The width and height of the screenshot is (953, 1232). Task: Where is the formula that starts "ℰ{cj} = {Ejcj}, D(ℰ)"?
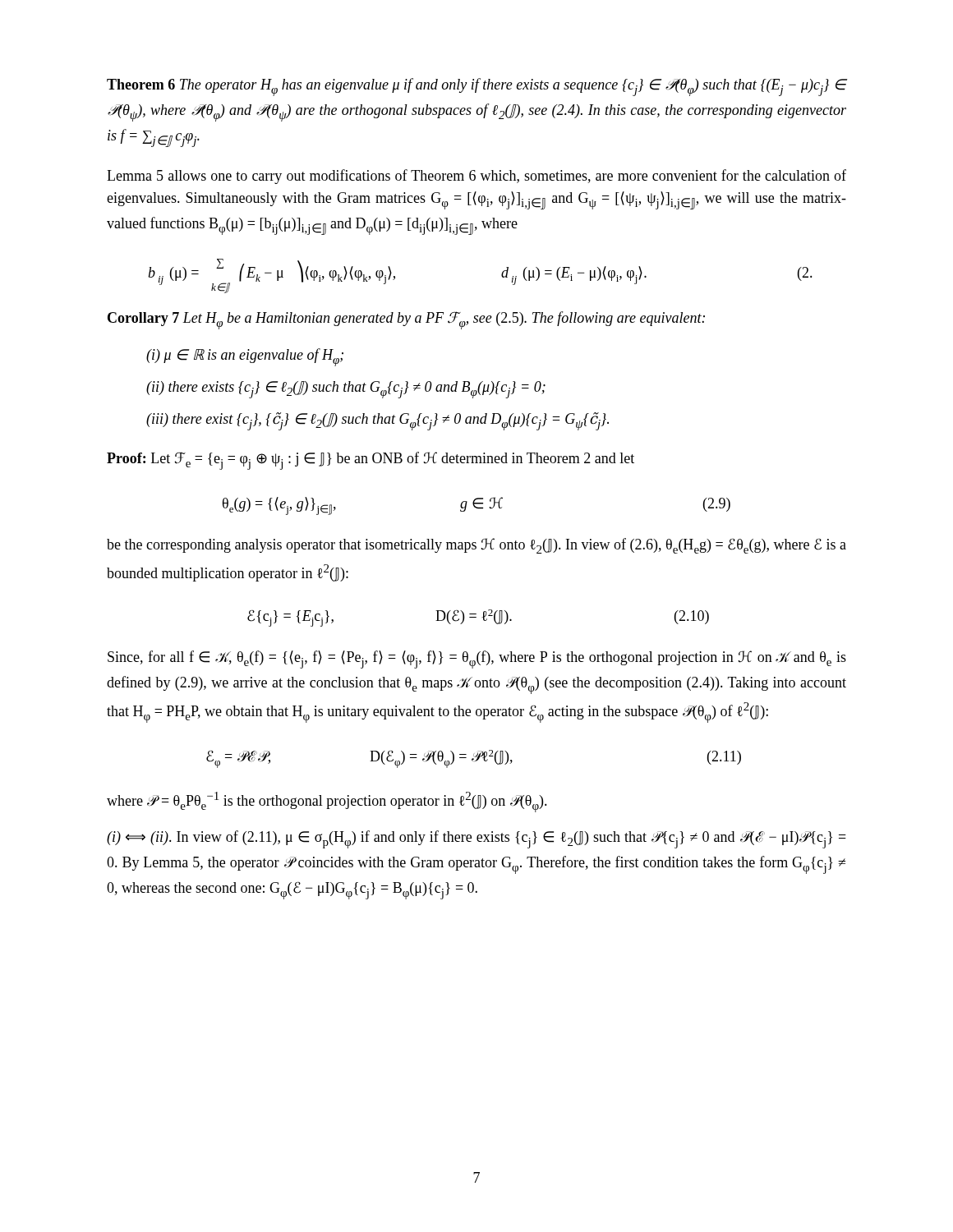click(476, 616)
